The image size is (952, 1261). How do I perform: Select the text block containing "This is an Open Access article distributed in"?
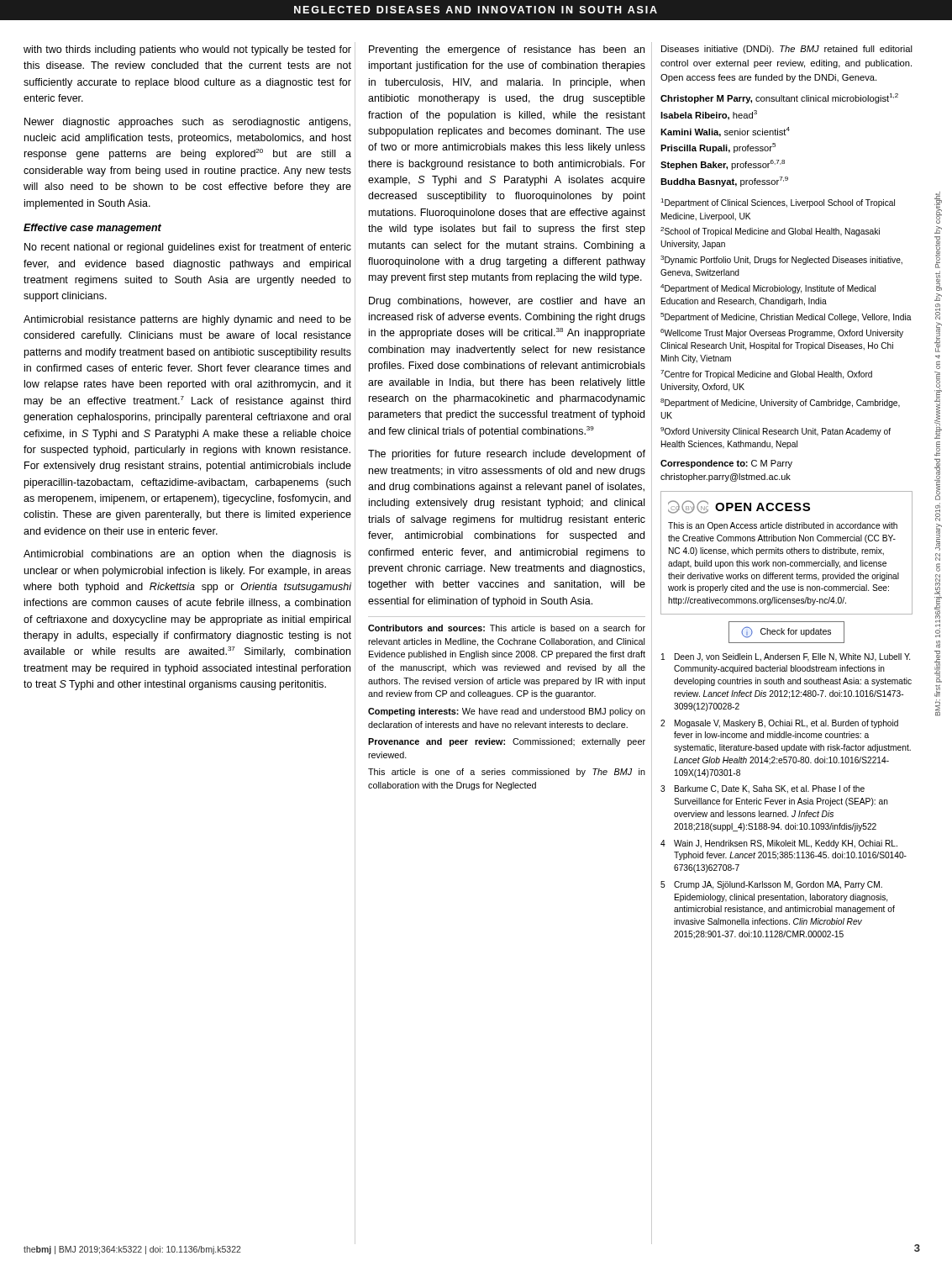(784, 563)
